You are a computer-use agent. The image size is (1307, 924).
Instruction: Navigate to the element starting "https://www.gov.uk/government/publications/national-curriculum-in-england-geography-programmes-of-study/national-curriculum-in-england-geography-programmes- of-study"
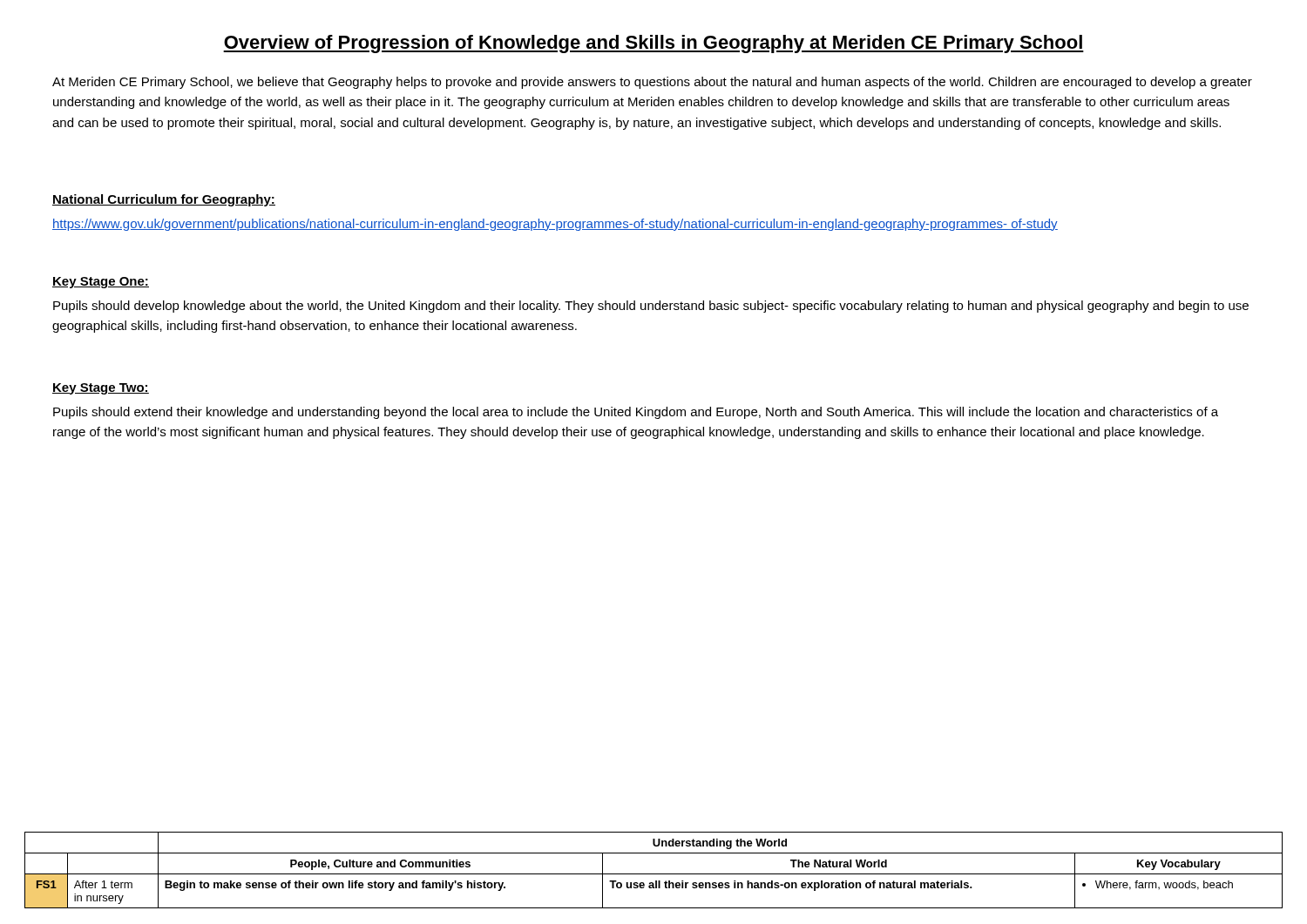coord(654,223)
